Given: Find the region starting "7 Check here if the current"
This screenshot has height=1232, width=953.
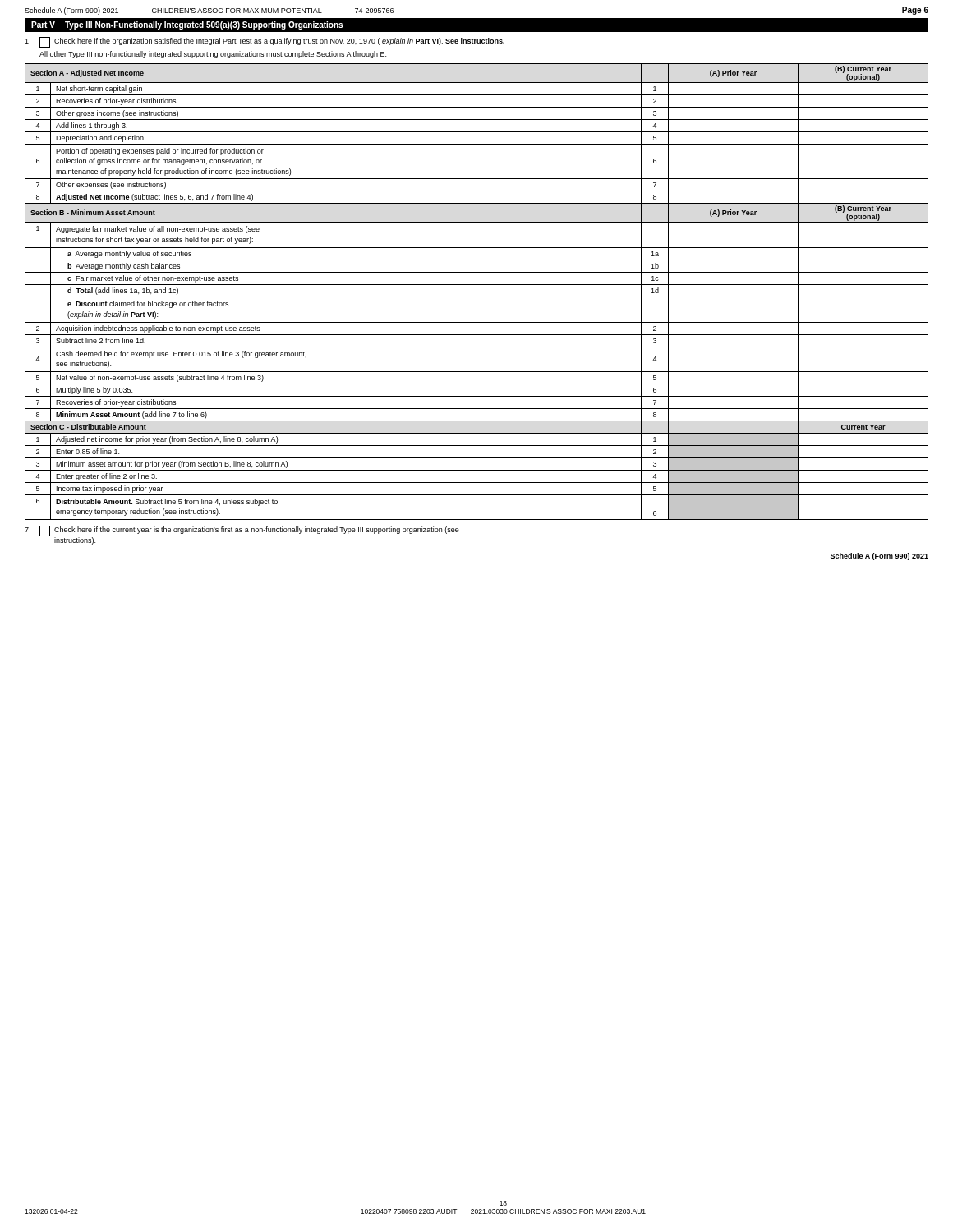Looking at the screenshot, I should 242,535.
